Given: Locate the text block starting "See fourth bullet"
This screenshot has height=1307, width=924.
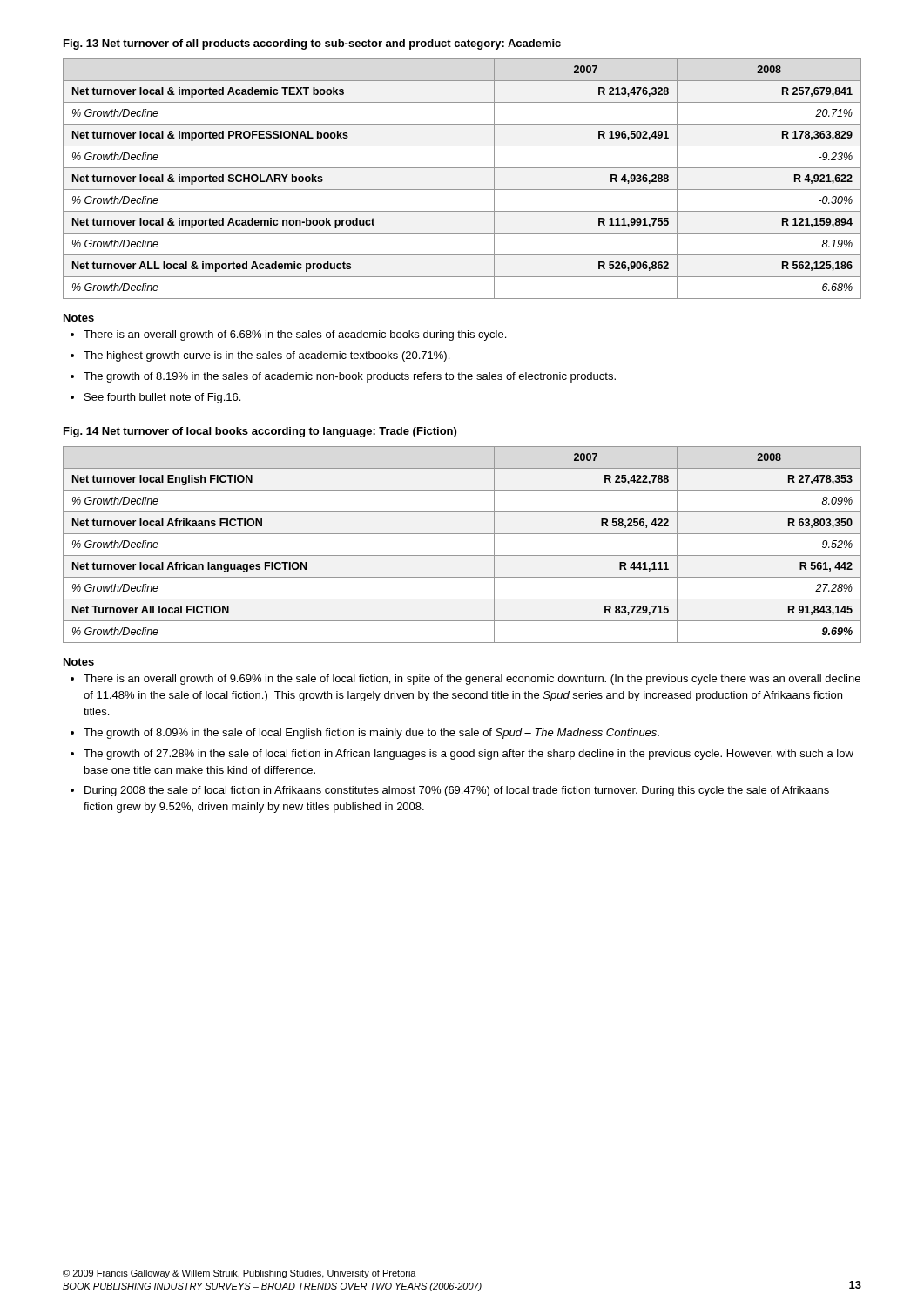Looking at the screenshot, I should [163, 397].
